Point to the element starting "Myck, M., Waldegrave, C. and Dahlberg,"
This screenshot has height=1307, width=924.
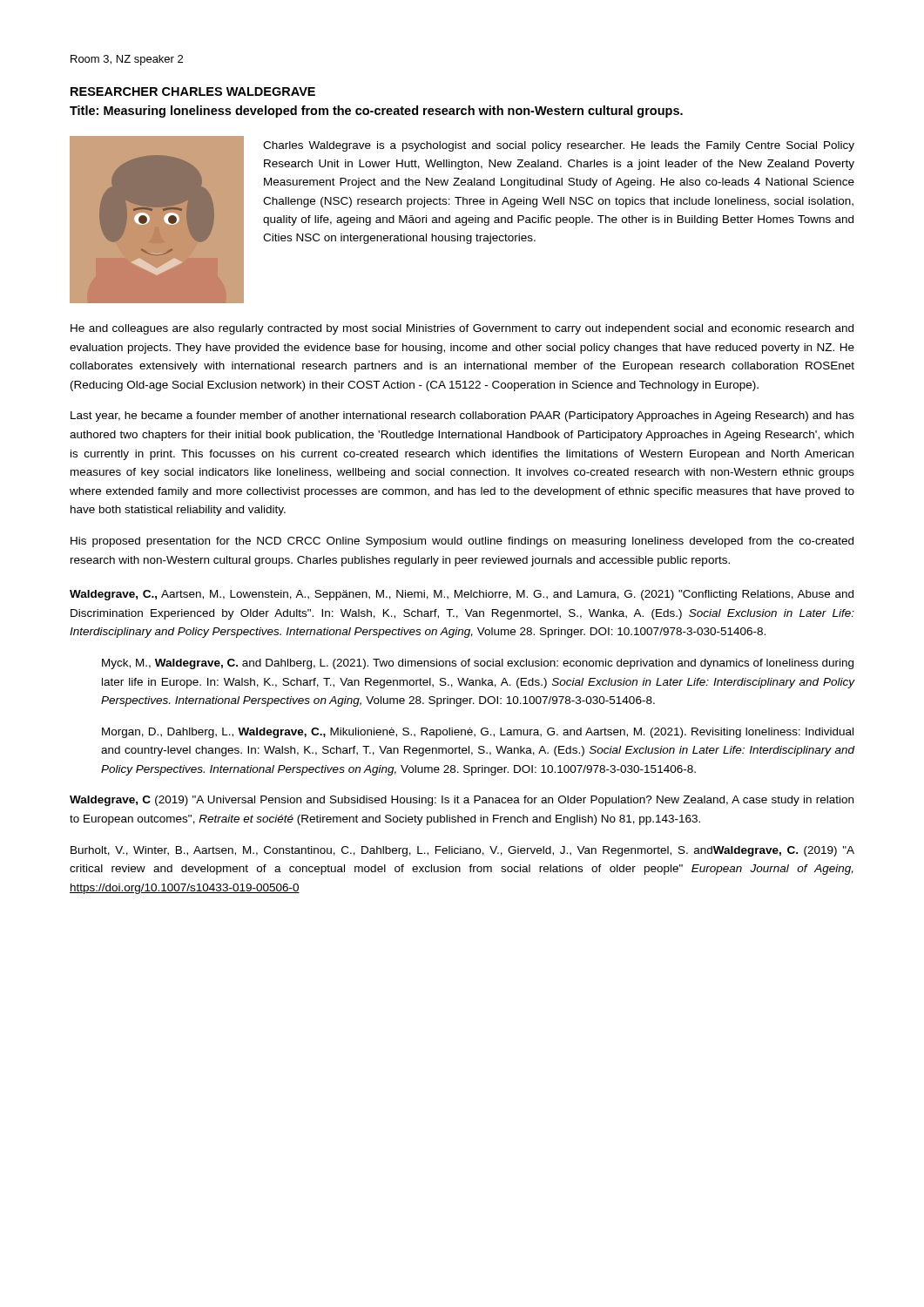(x=478, y=681)
